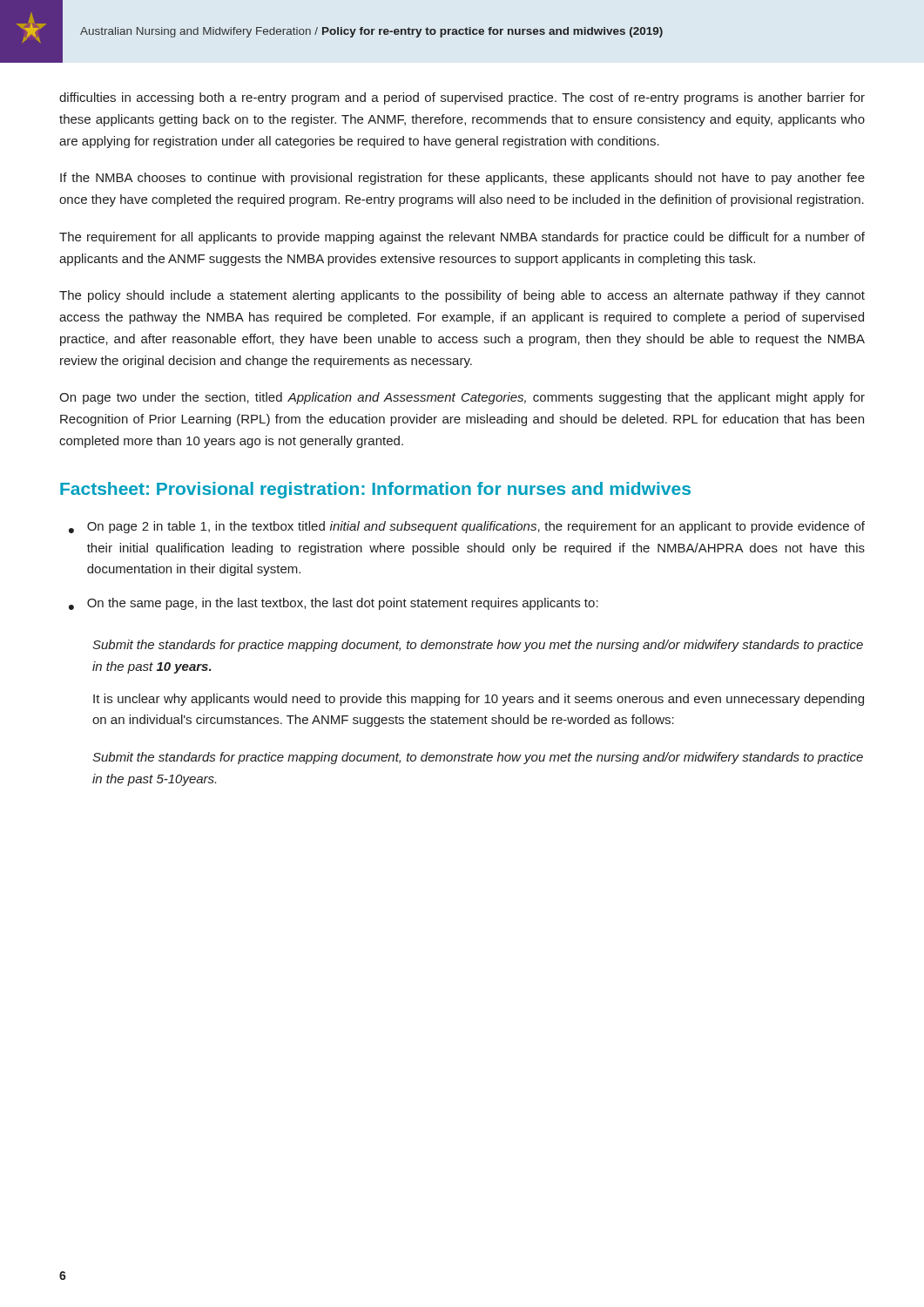Point to the block beginning "The requirement for all applicants to"

tap(462, 247)
